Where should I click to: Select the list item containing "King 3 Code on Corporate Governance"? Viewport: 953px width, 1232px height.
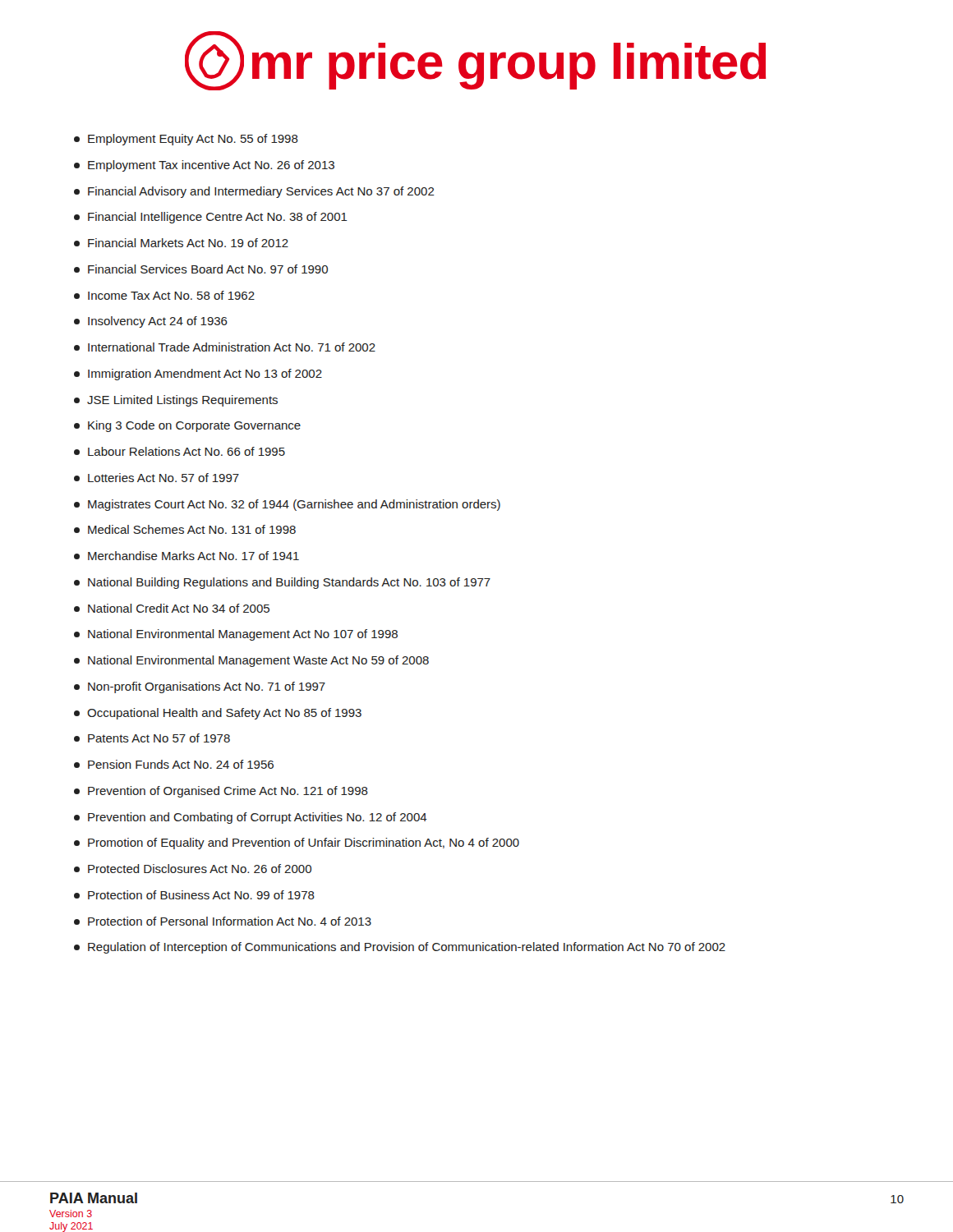(x=187, y=426)
